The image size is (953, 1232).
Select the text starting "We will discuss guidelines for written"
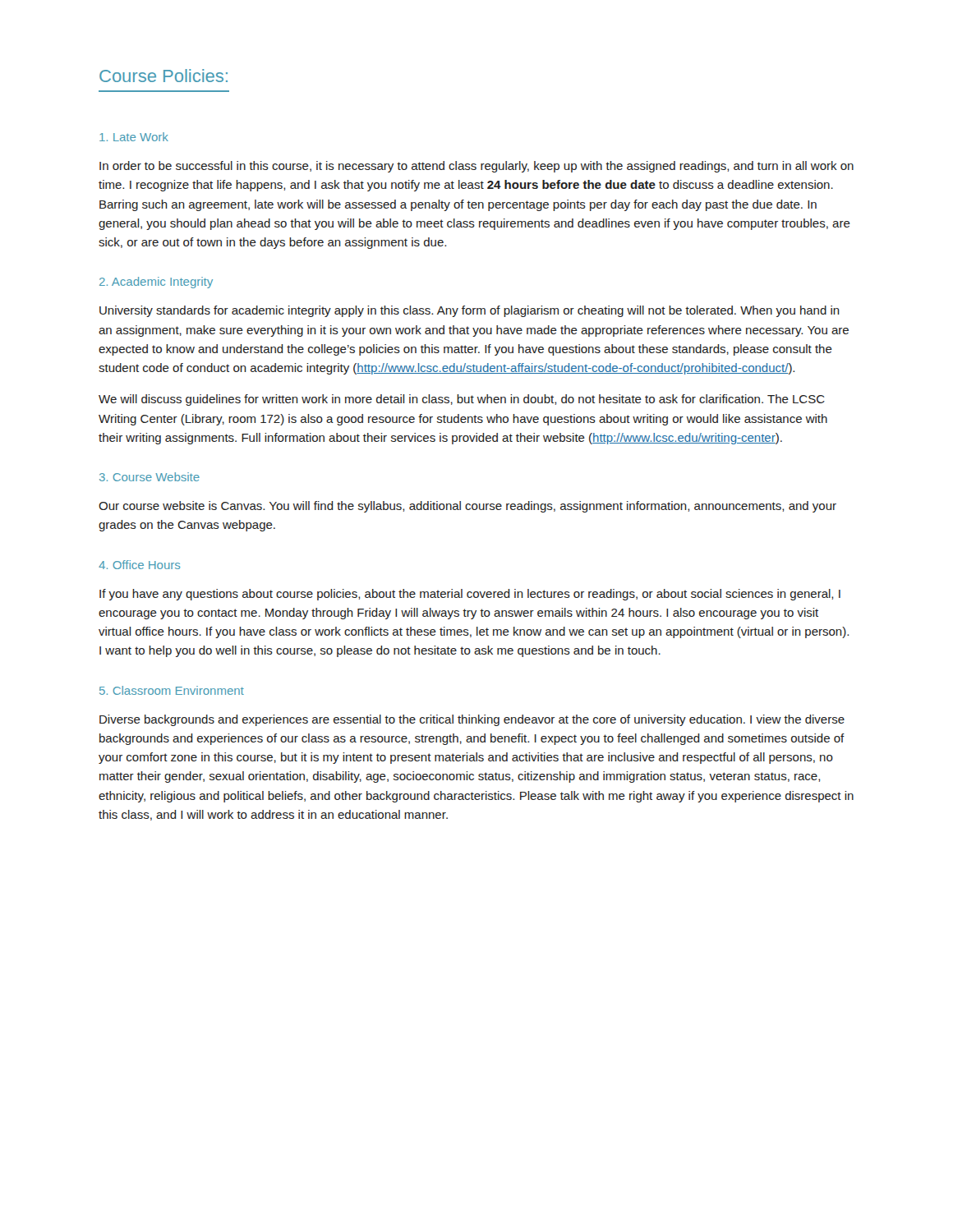[476, 418]
